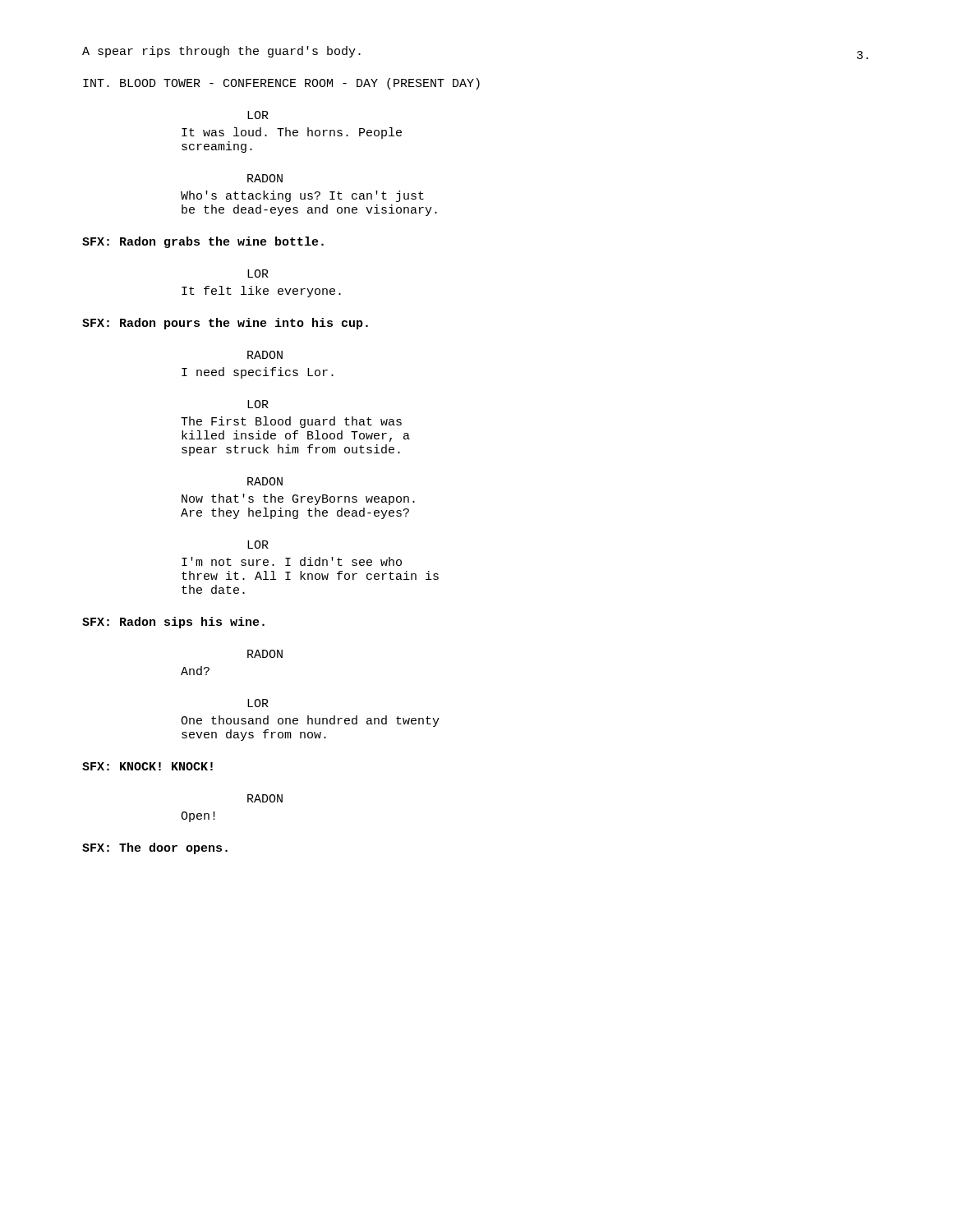
Task: Locate the passage starting "I need specifics Lor."
Action: [x=258, y=373]
